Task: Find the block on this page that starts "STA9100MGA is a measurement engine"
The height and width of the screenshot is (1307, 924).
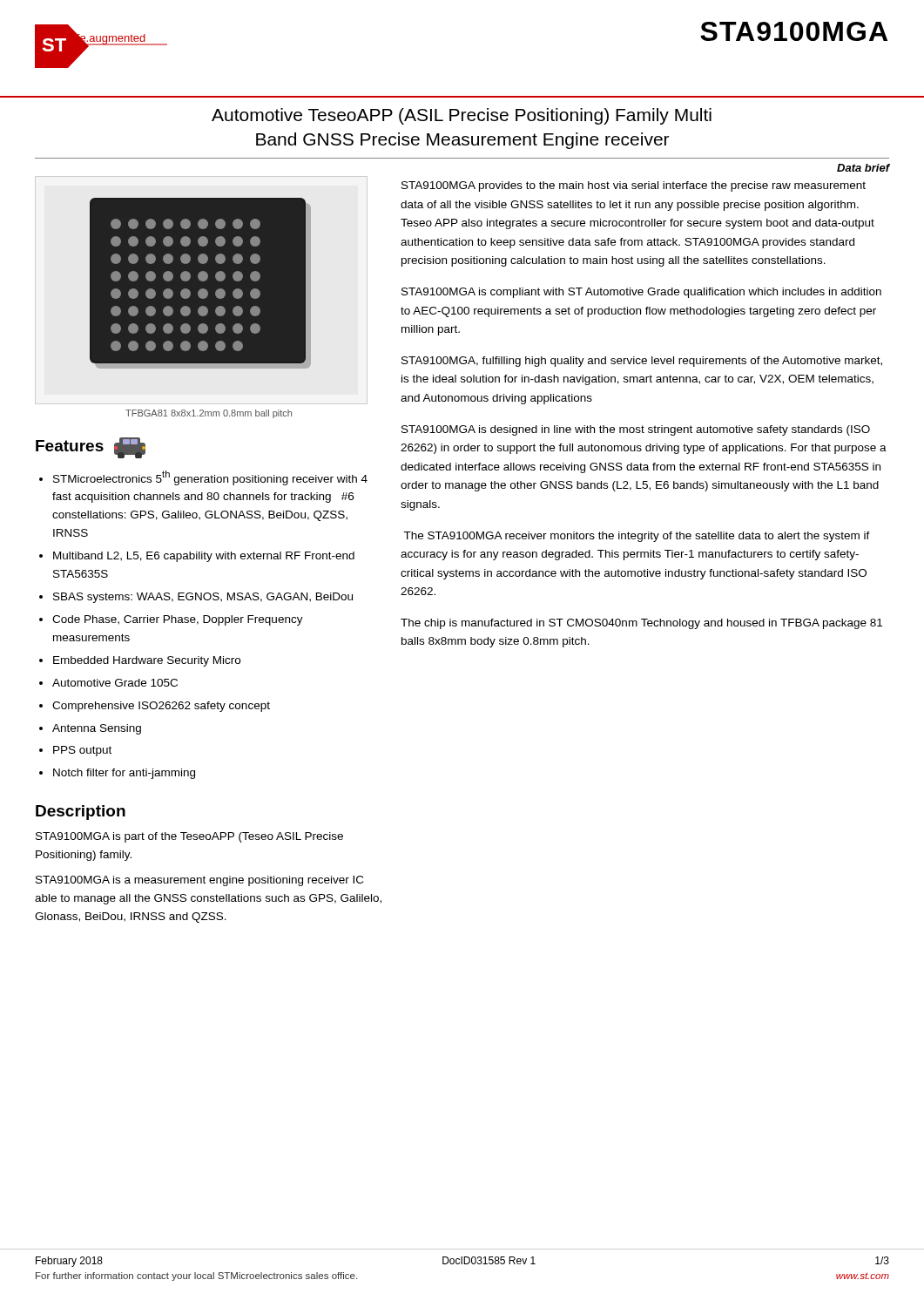Action: coord(209,898)
